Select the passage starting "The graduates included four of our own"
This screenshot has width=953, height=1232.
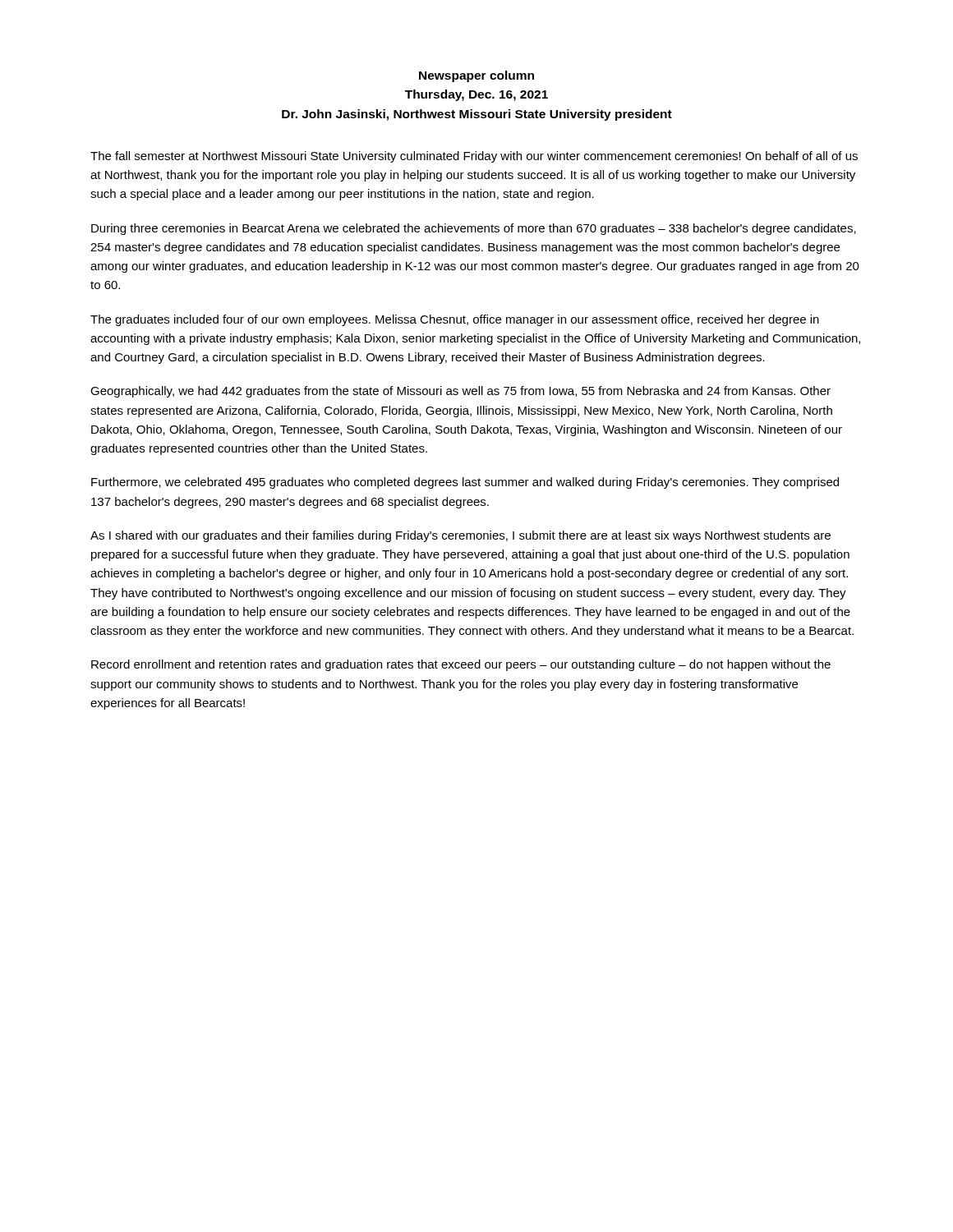click(x=476, y=338)
